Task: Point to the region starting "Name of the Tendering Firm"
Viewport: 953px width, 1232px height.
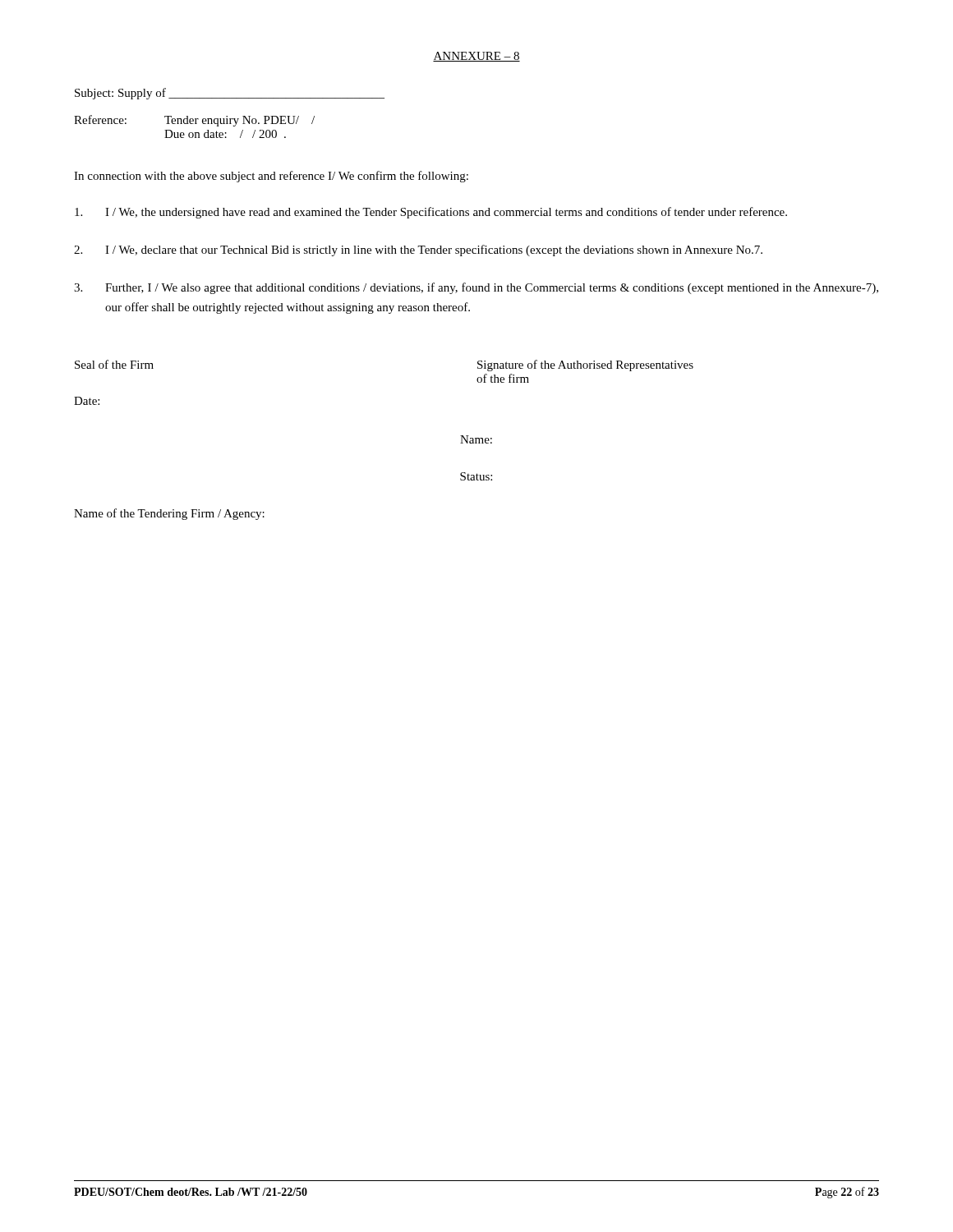Action: (170, 513)
